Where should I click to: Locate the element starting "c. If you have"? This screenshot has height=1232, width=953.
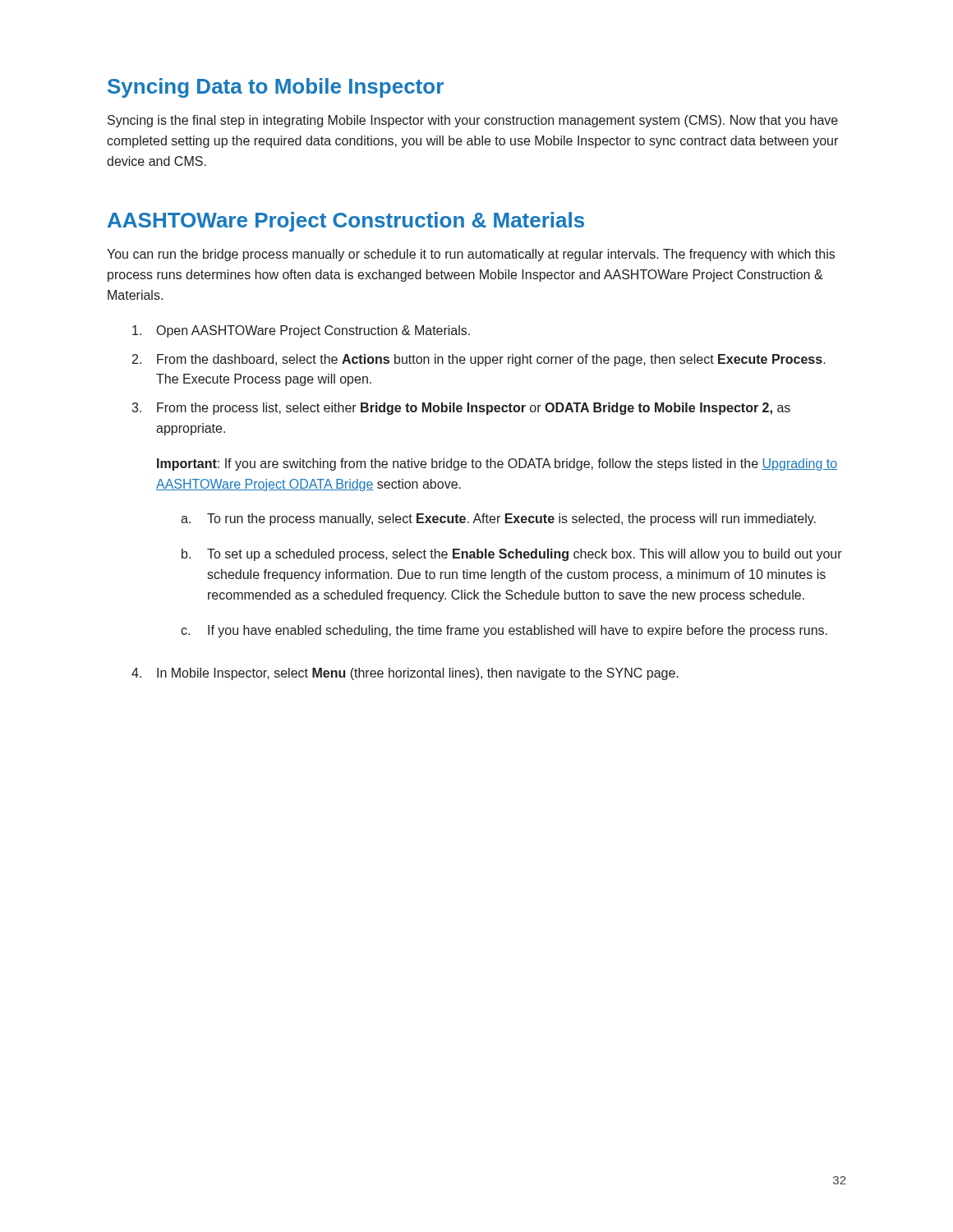[513, 631]
